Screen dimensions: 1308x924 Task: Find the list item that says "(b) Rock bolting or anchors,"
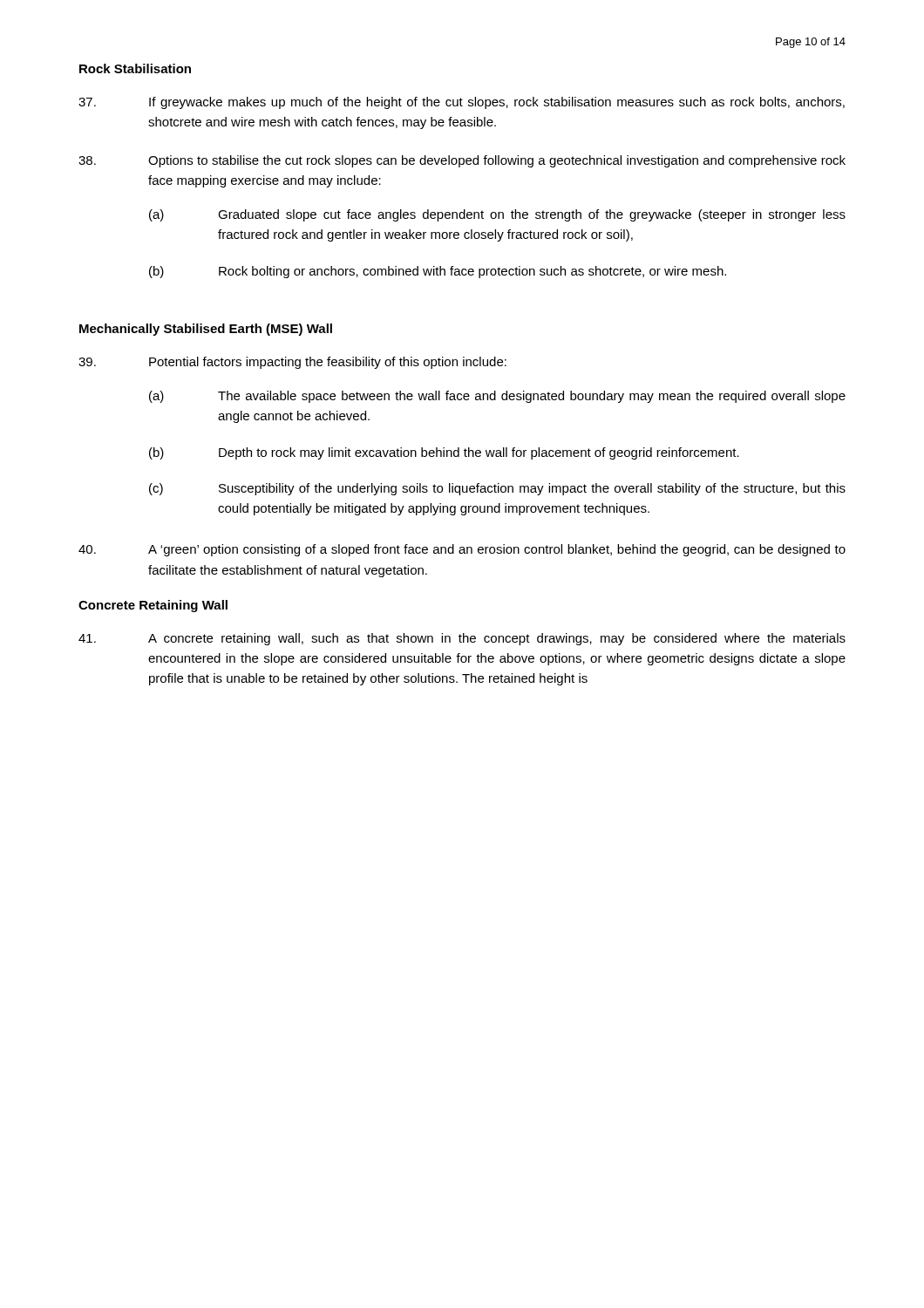click(x=497, y=270)
